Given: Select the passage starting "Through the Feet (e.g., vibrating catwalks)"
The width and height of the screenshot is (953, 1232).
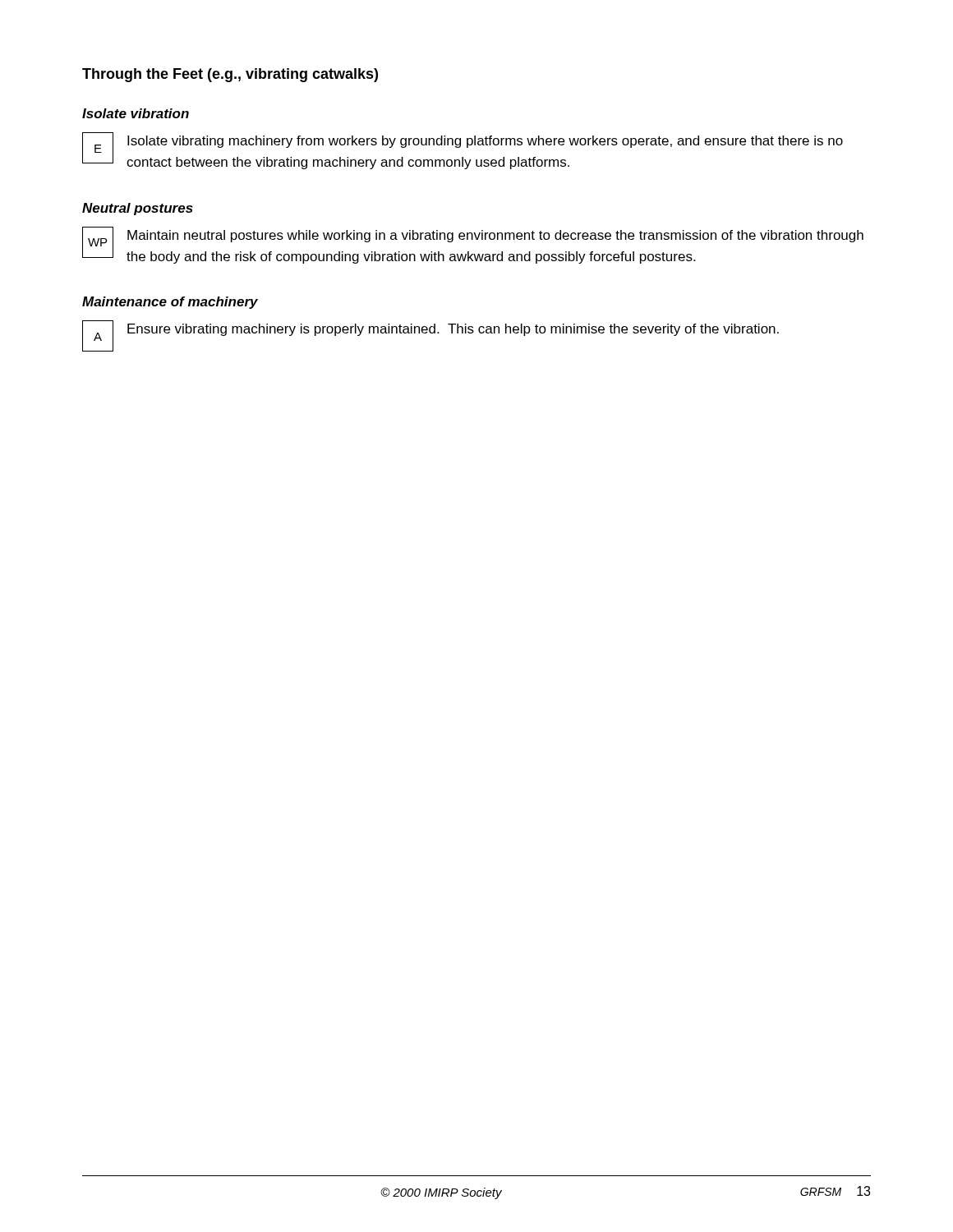Looking at the screenshot, I should tap(230, 74).
